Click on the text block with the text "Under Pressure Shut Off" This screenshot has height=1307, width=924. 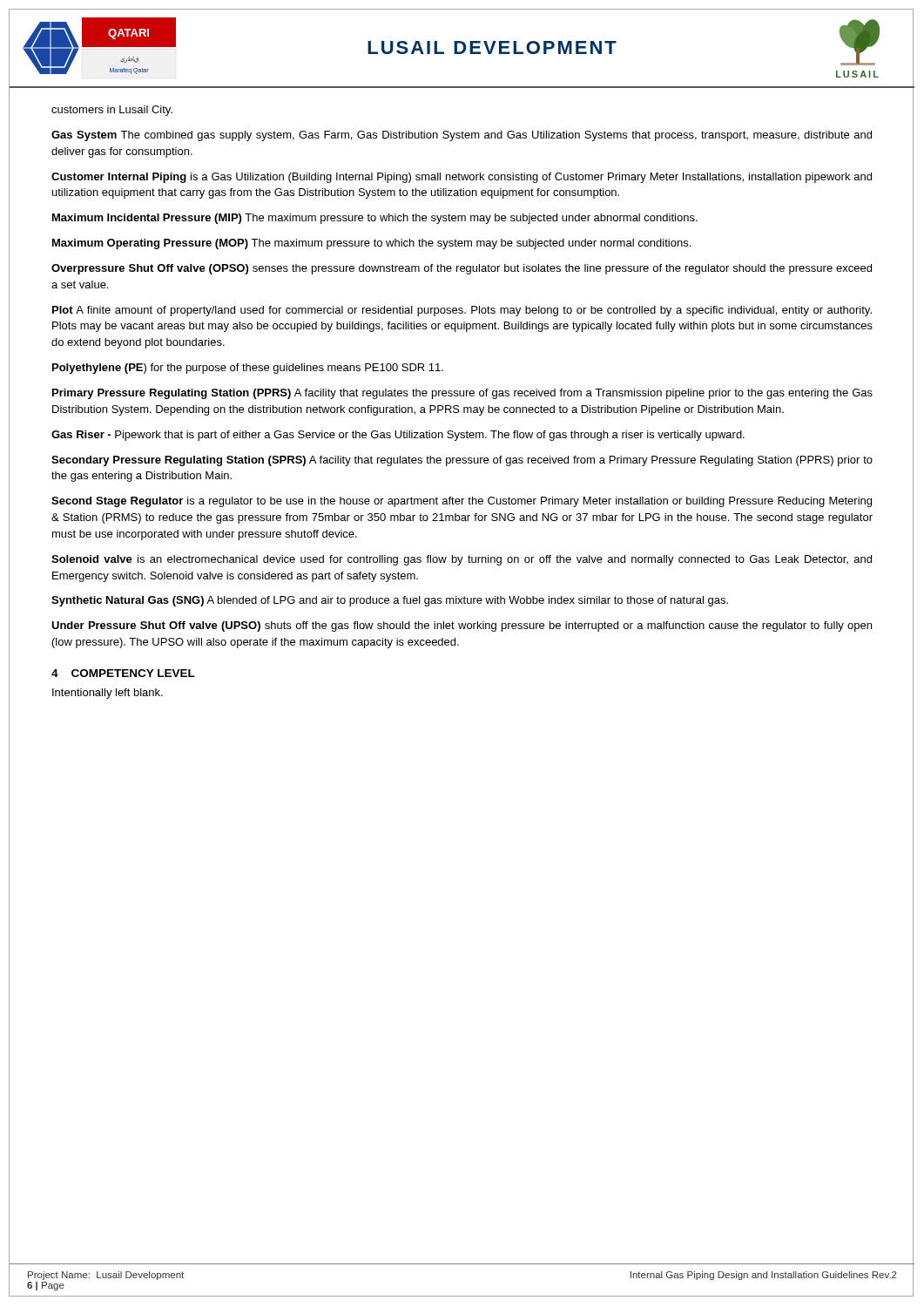click(x=462, y=634)
